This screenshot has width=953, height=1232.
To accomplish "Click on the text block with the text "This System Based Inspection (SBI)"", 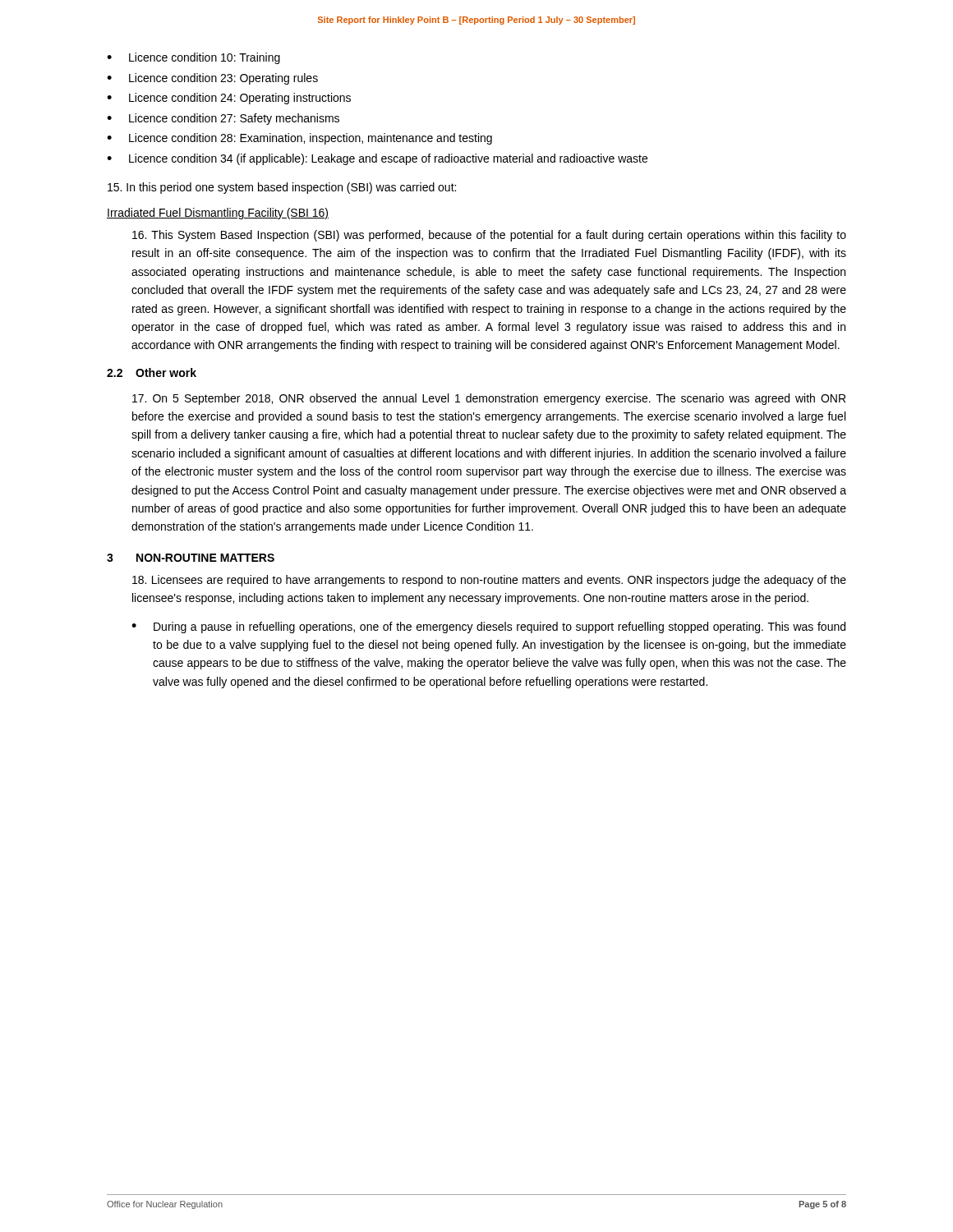I will [x=489, y=290].
